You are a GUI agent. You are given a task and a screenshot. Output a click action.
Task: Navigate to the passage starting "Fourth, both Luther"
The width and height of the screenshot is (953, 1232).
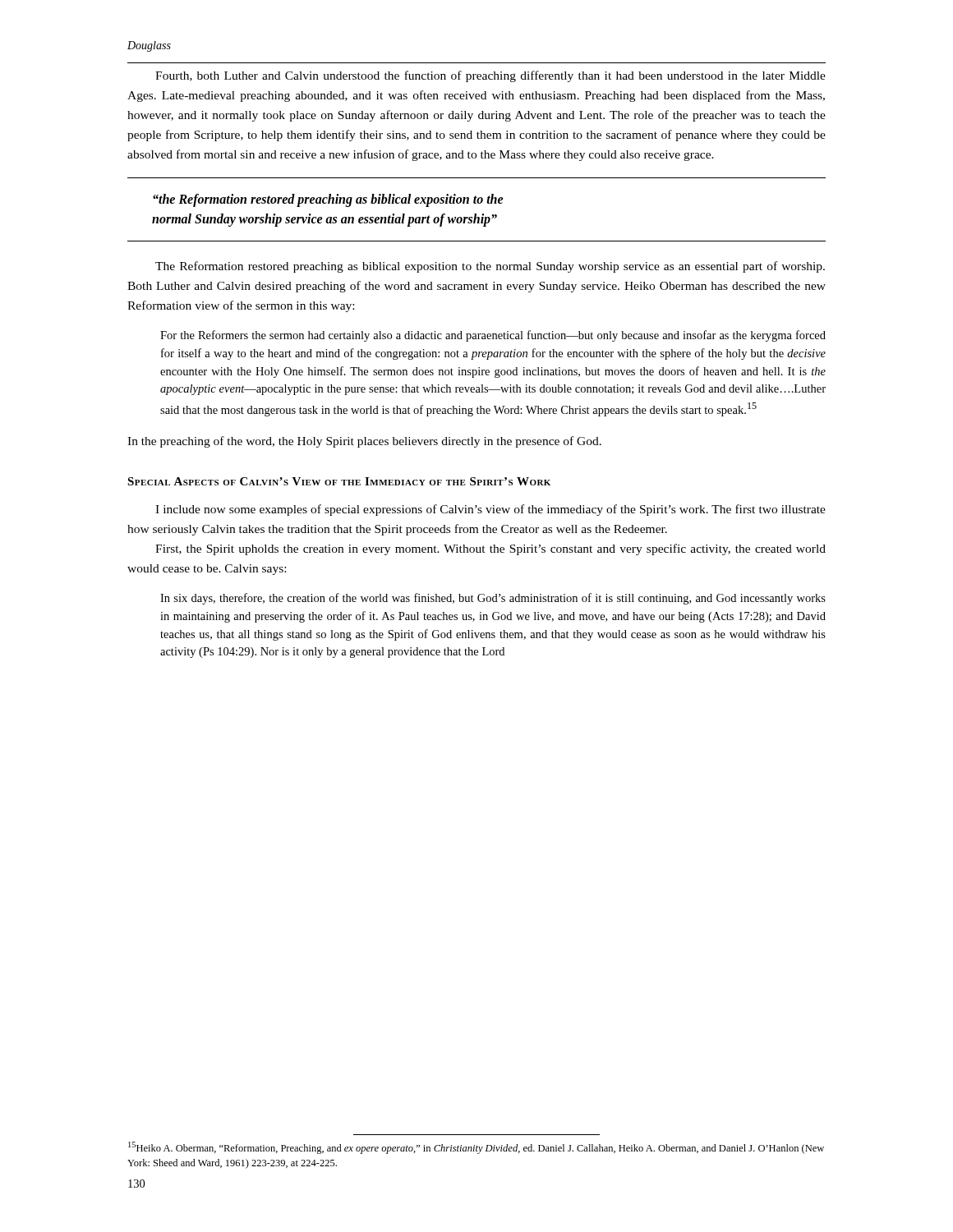click(x=476, y=115)
